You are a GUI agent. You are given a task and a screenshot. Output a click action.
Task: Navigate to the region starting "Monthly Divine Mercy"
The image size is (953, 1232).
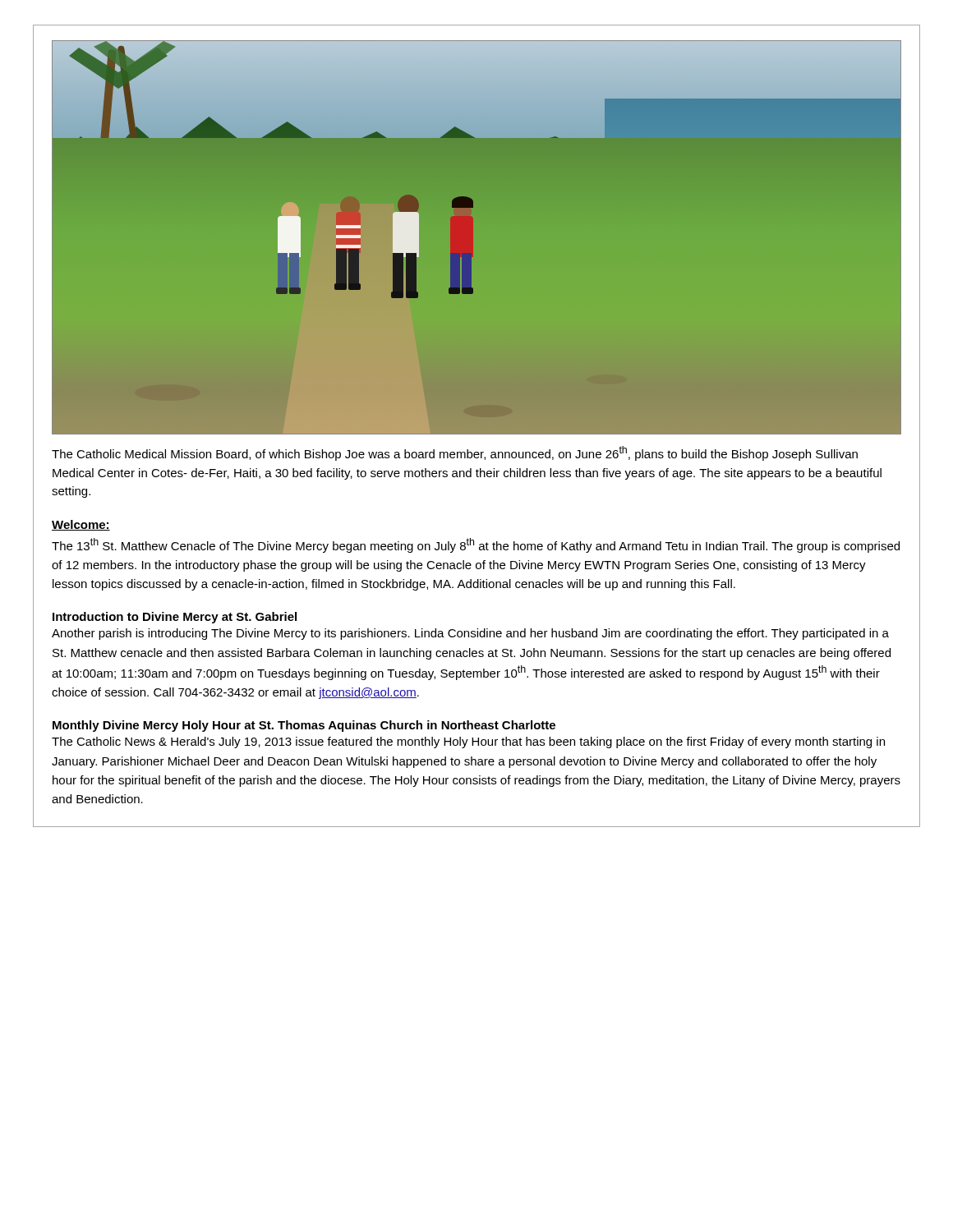(x=304, y=725)
